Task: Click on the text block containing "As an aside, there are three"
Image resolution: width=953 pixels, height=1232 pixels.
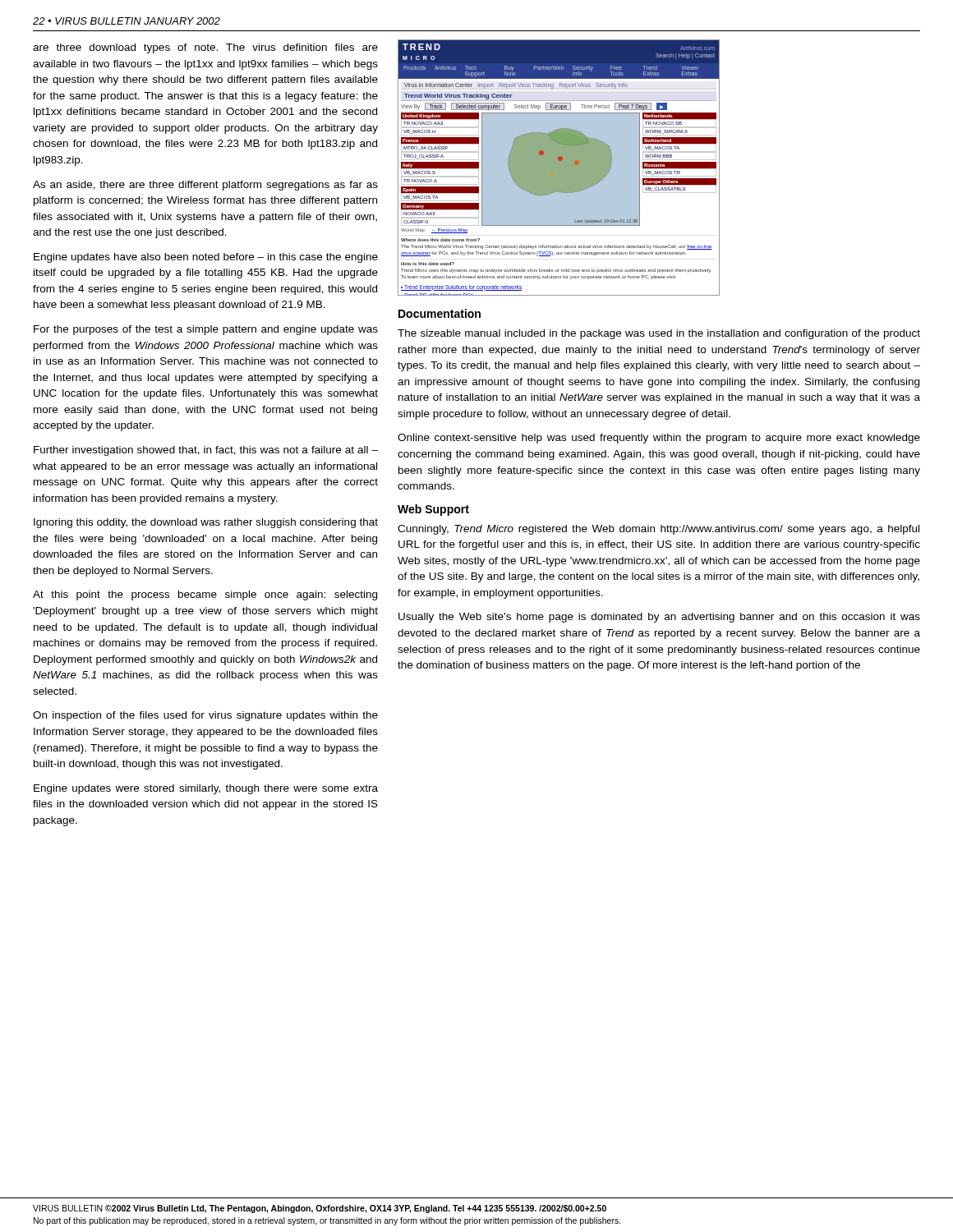Action: pyautogui.click(x=205, y=208)
